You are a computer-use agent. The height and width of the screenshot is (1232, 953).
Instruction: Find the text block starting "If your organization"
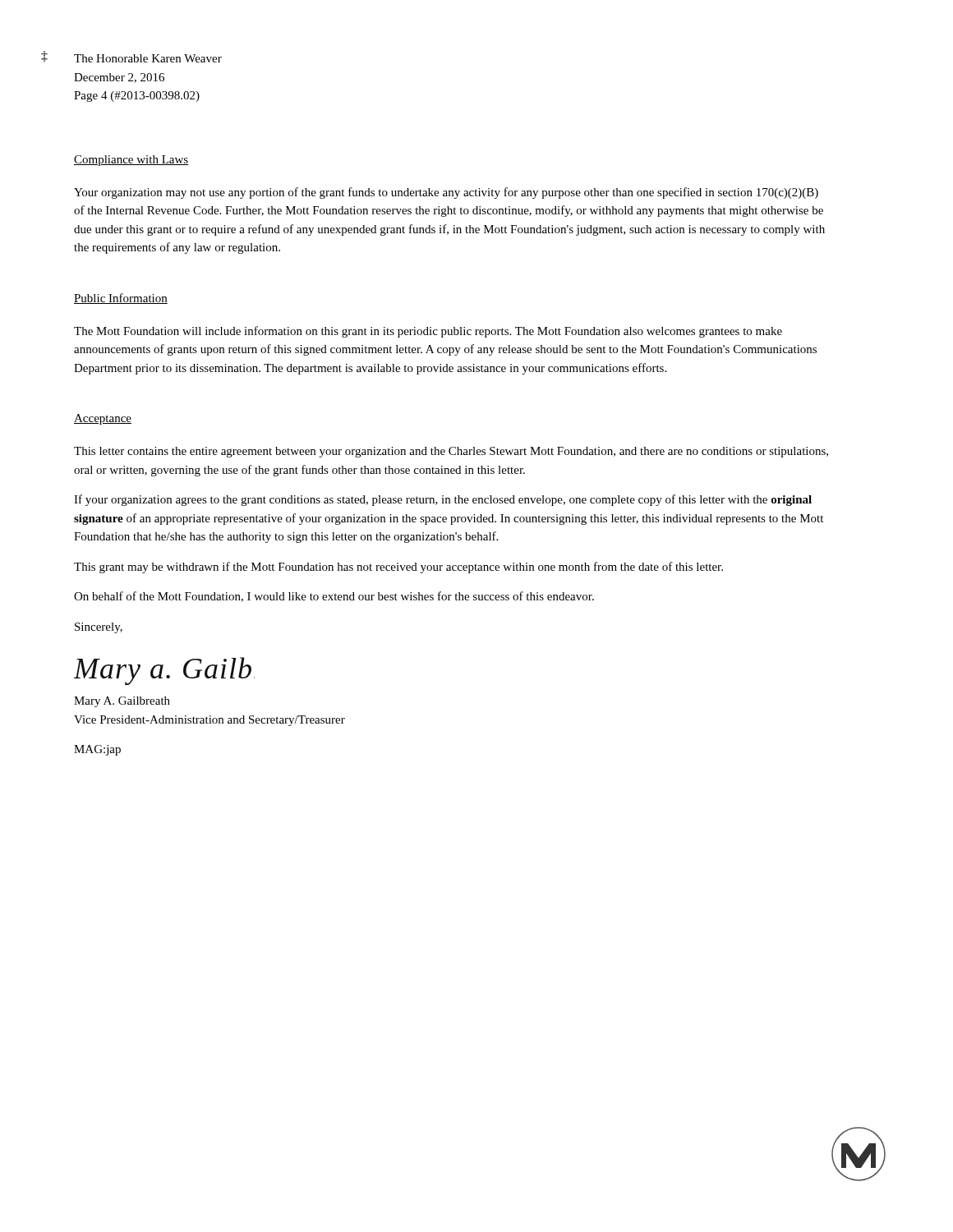coord(449,518)
